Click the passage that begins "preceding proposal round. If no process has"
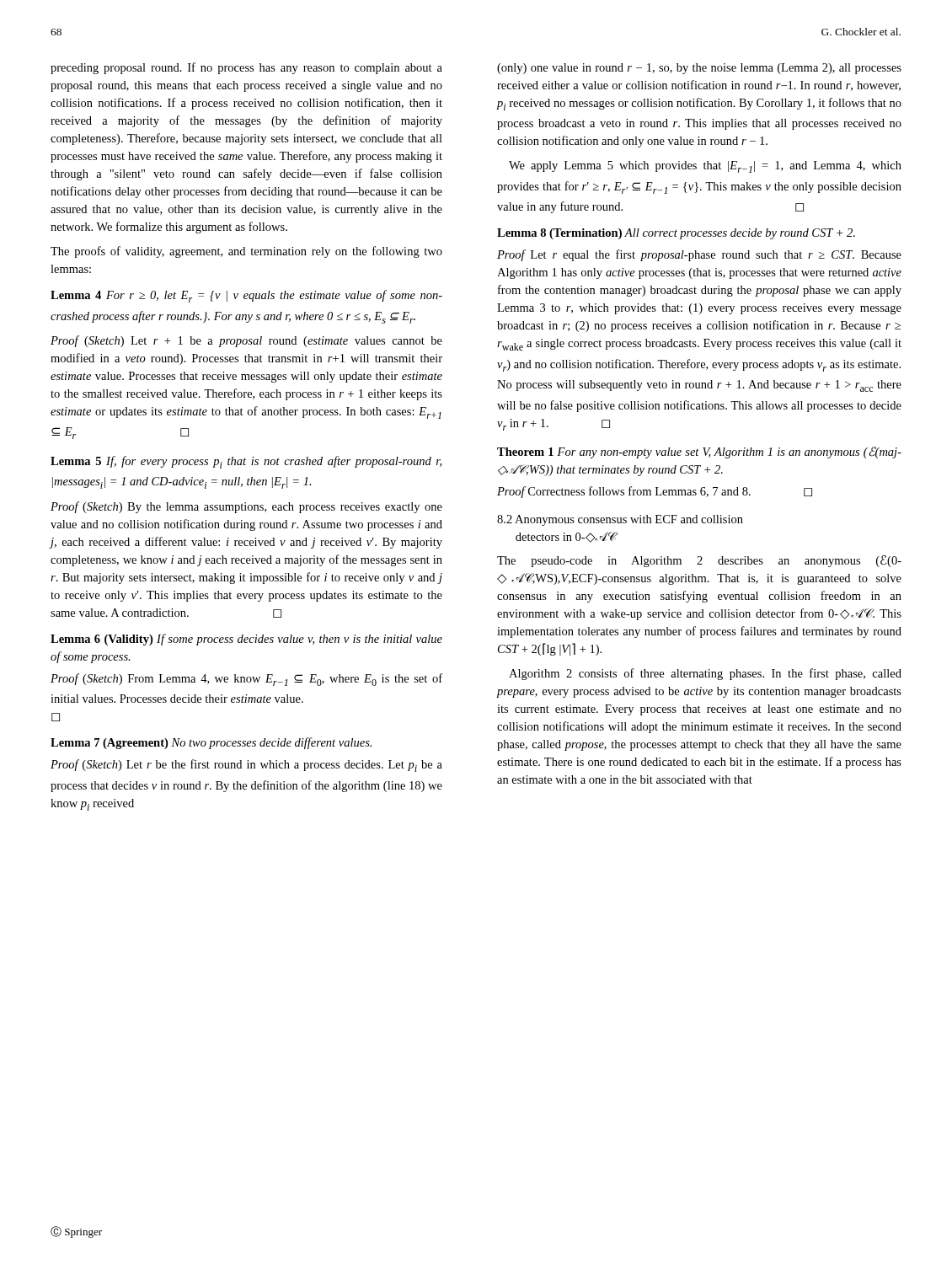952x1264 pixels. [246, 169]
